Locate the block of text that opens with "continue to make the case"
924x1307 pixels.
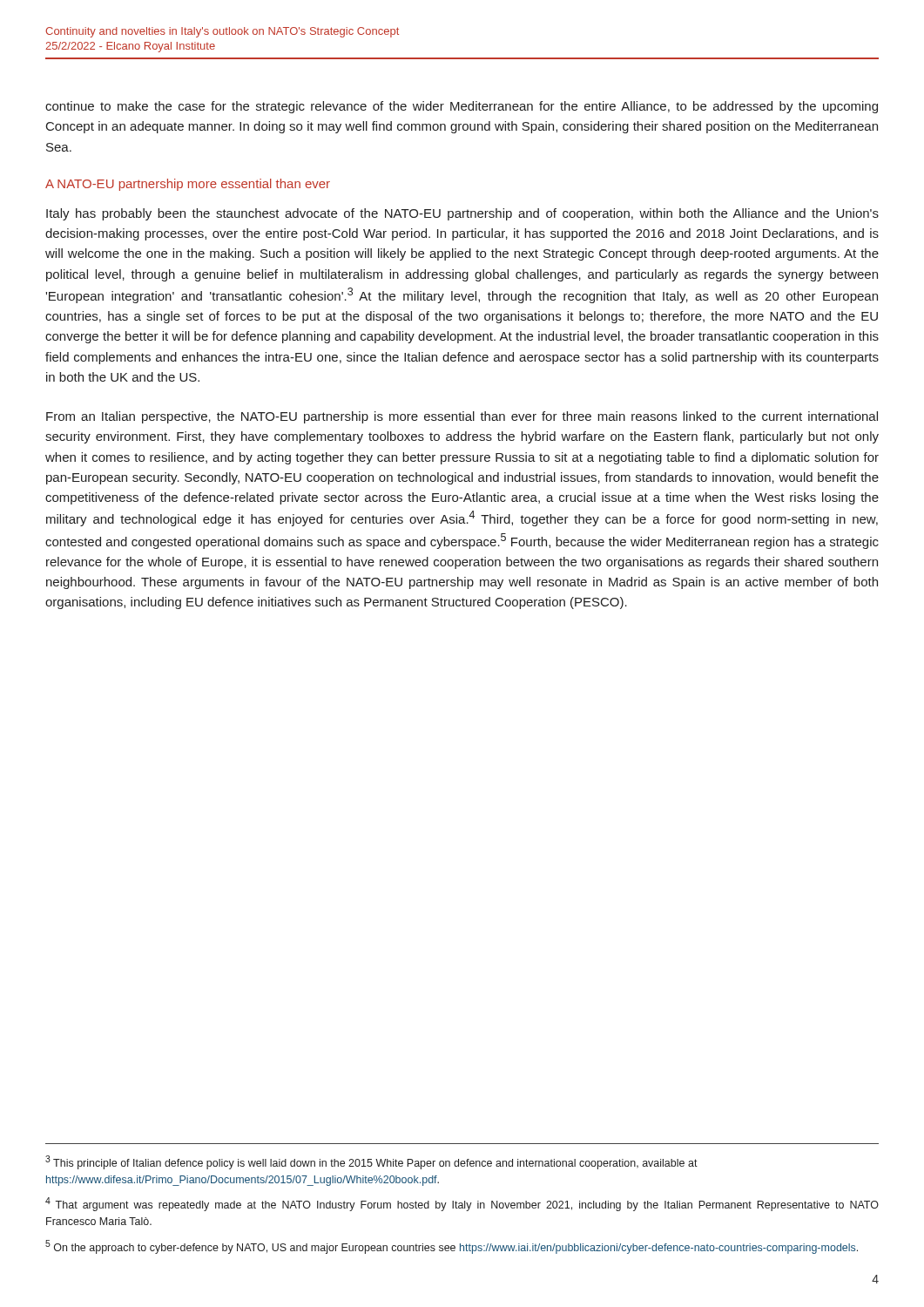[x=462, y=126]
